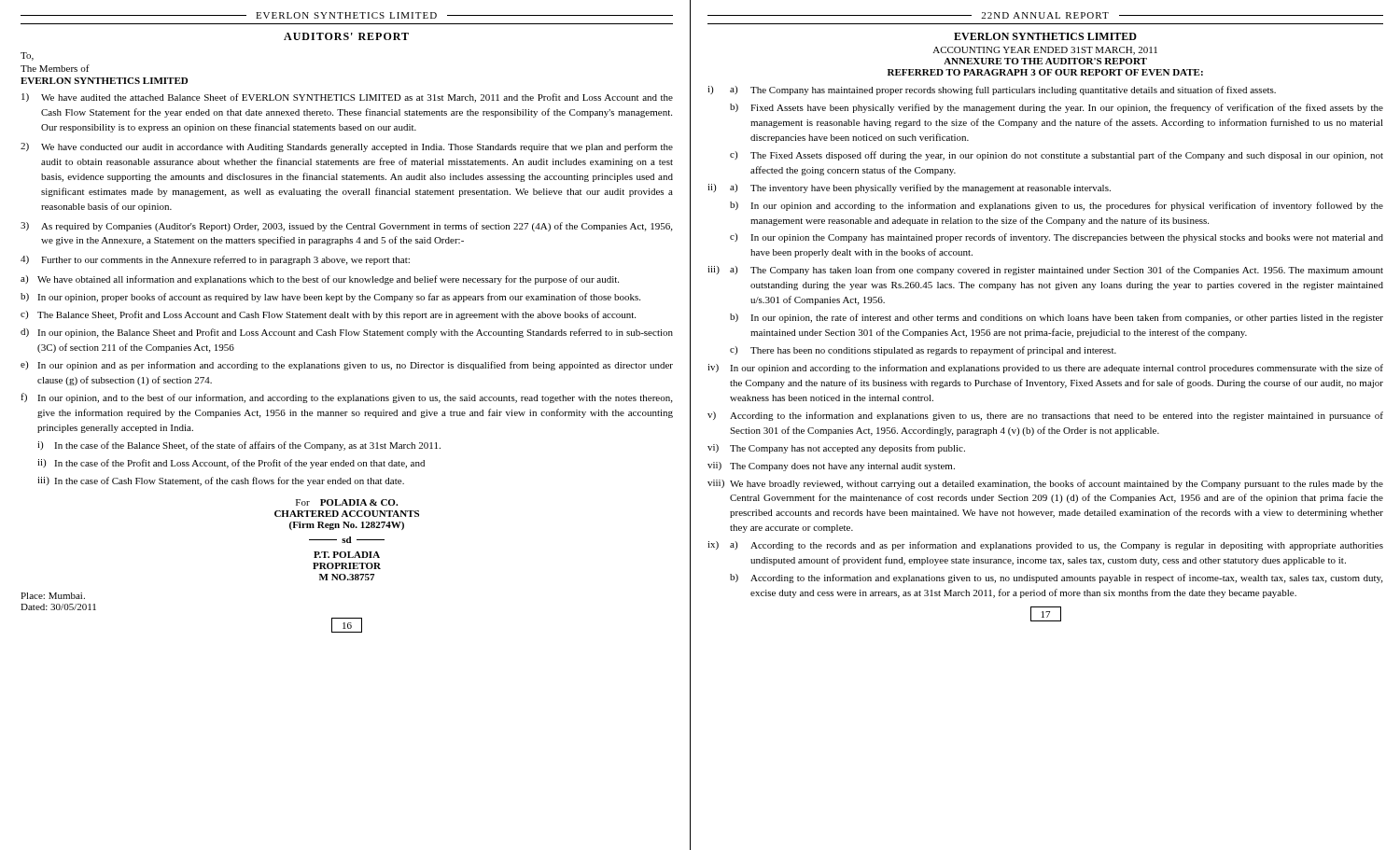
Task: Where is the passage that starts "For POLADIA & CO. CHARTERED"?
Action: (x=347, y=513)
